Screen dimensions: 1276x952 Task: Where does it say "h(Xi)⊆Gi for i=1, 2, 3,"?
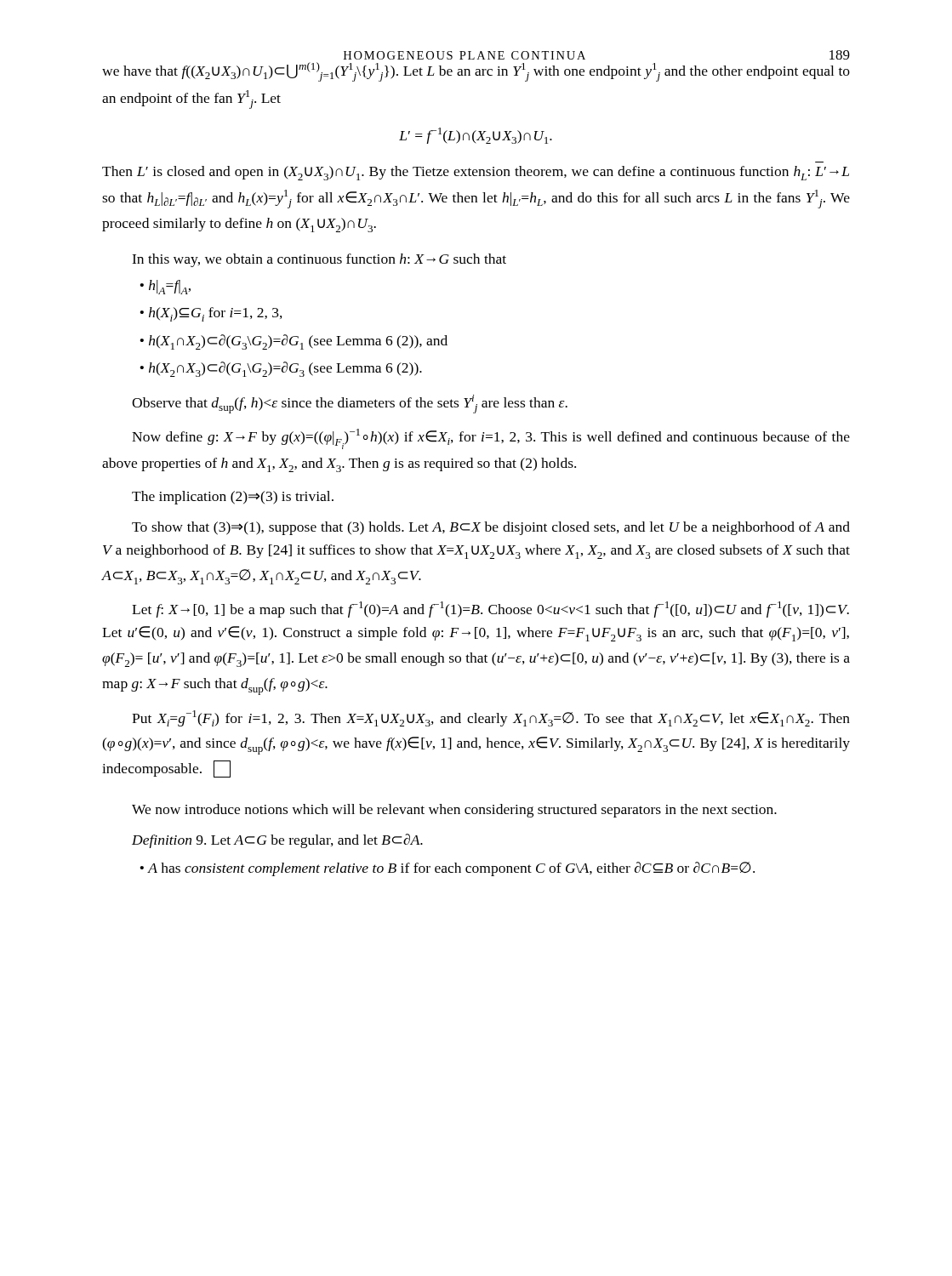(x=215, y=314)
